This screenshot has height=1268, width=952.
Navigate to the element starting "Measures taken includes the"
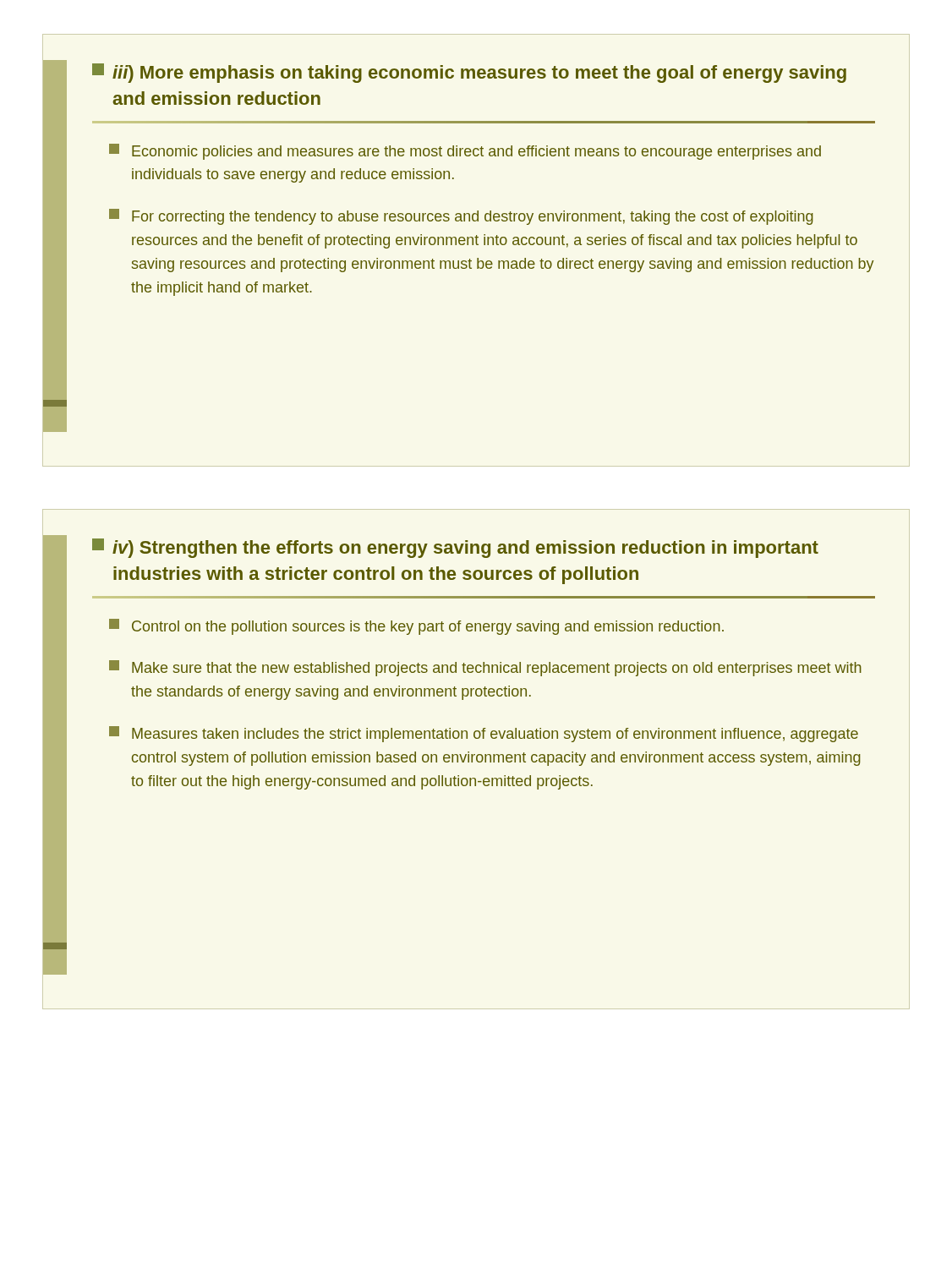tap(492, 758)
